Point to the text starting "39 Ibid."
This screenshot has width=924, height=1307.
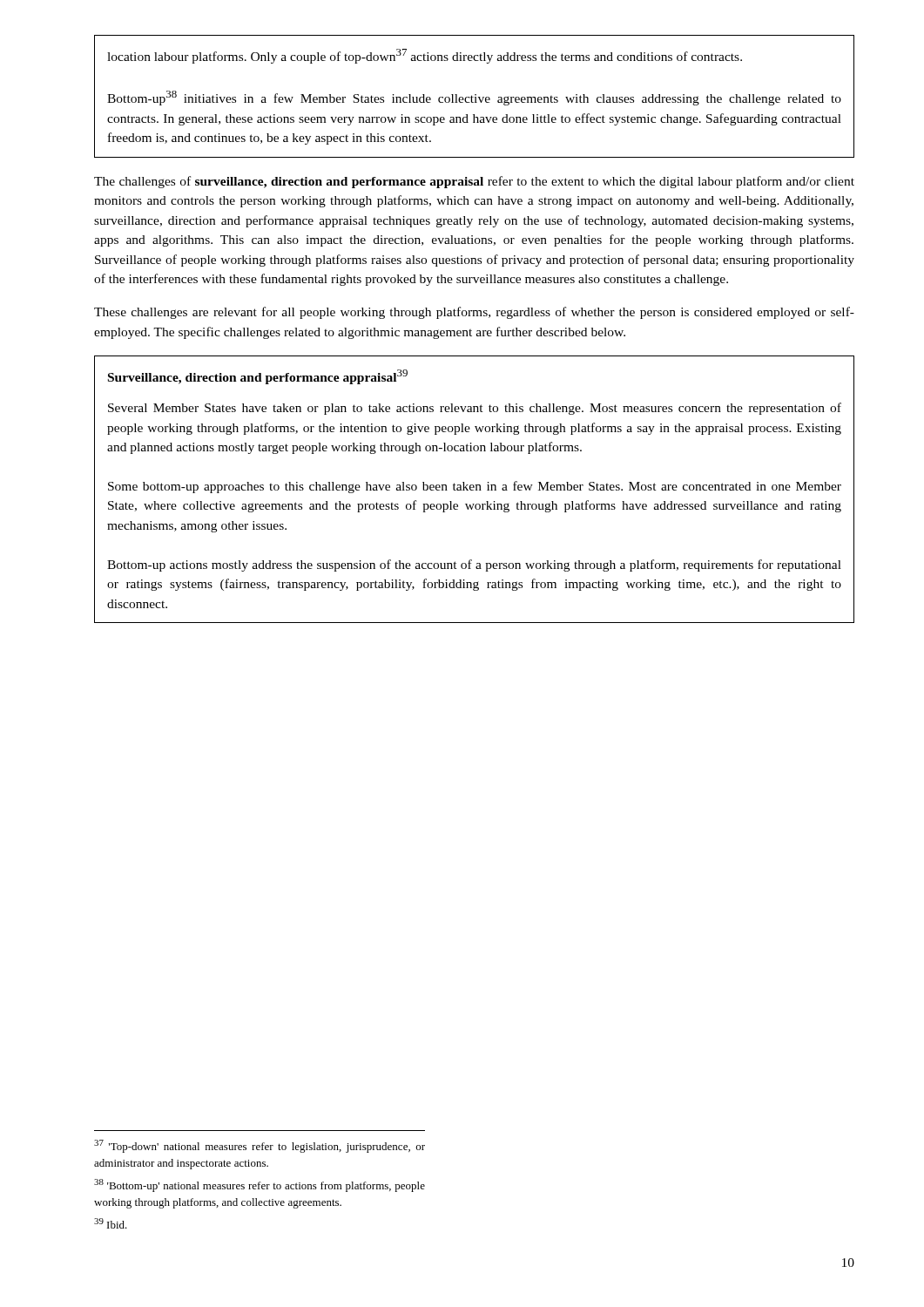coord(111,1223)
